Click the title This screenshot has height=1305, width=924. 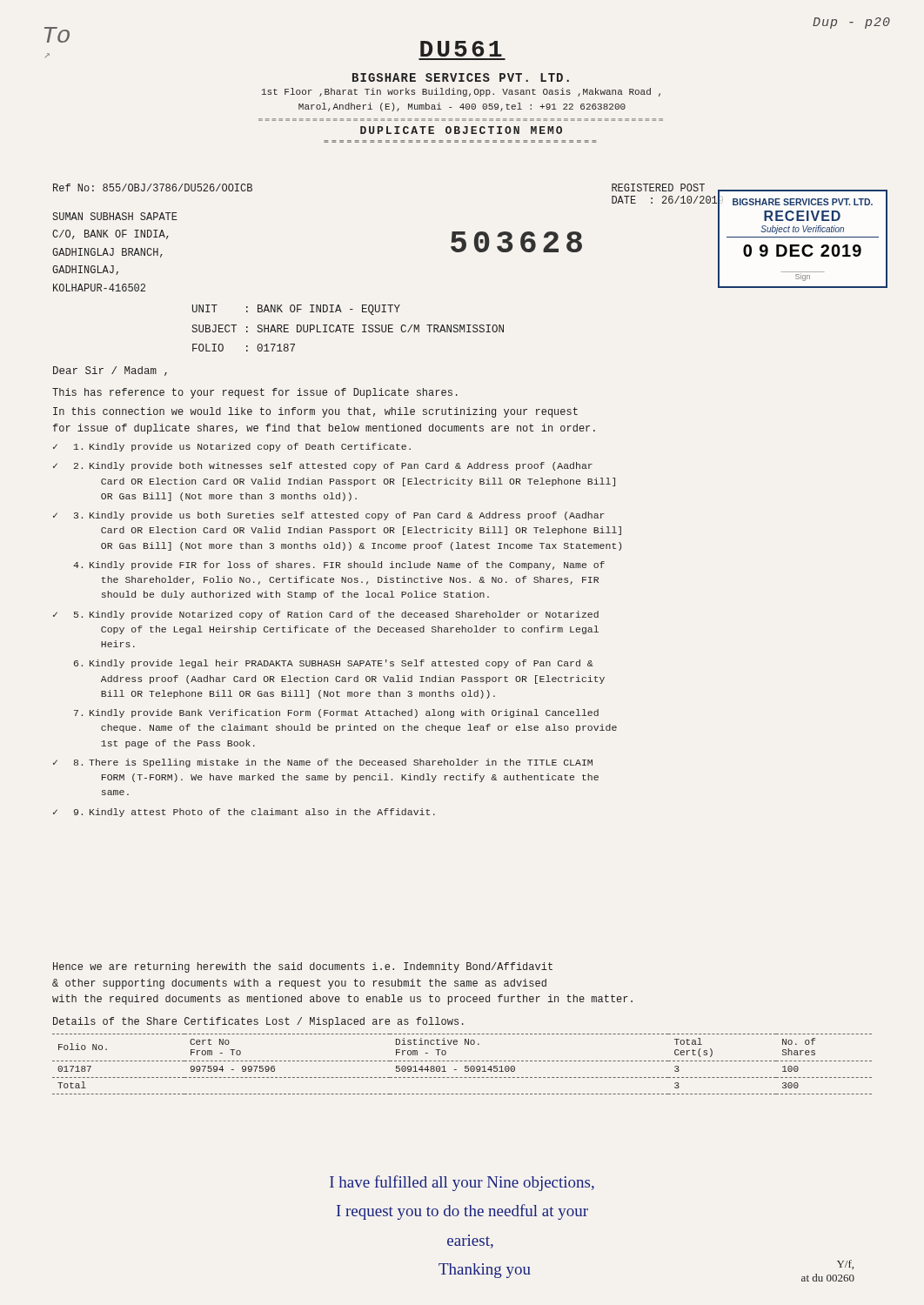(x=462, y=50)
